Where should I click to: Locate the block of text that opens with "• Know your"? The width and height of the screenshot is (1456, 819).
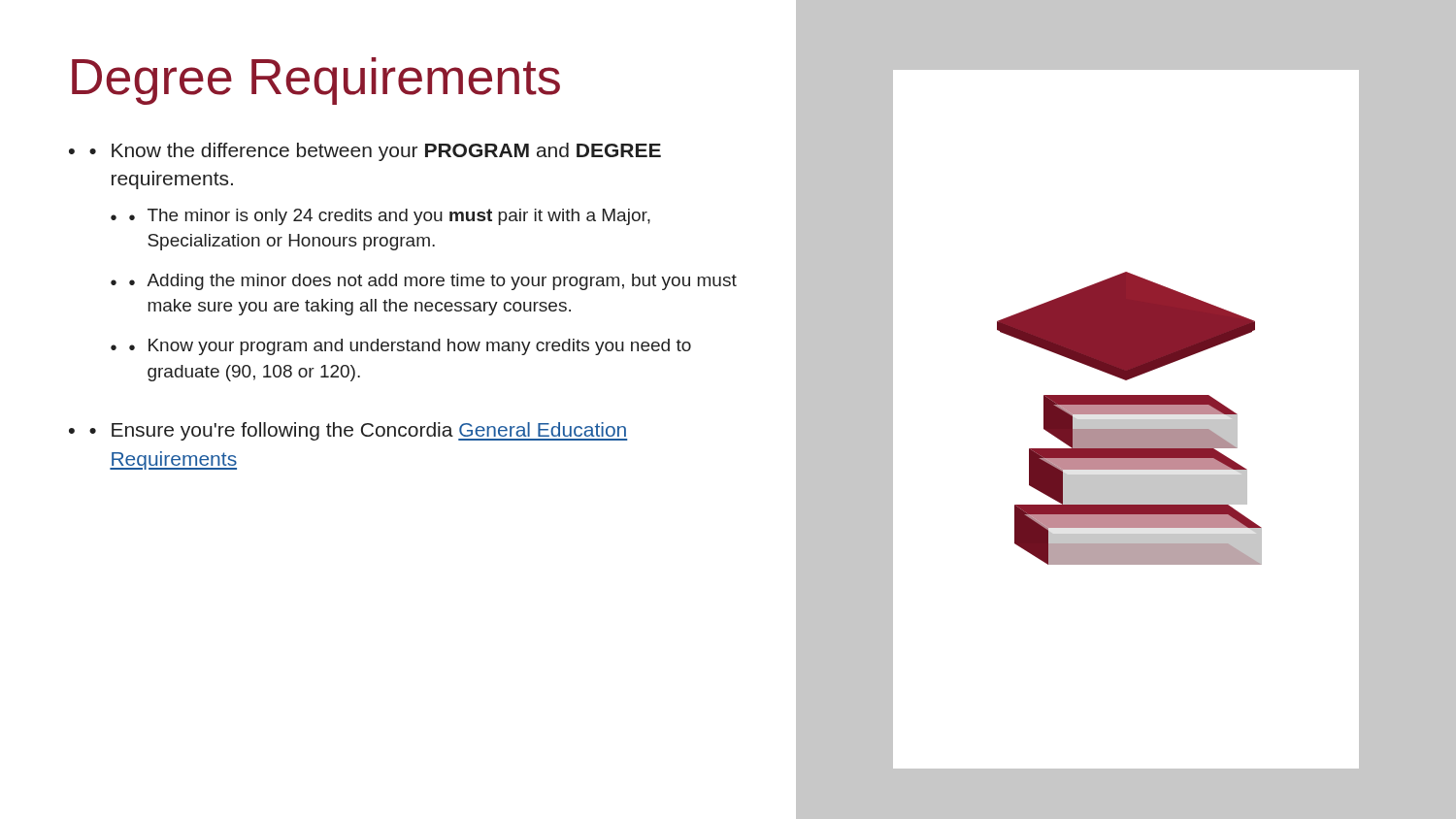pyautogui.click(x=433, y=359)
